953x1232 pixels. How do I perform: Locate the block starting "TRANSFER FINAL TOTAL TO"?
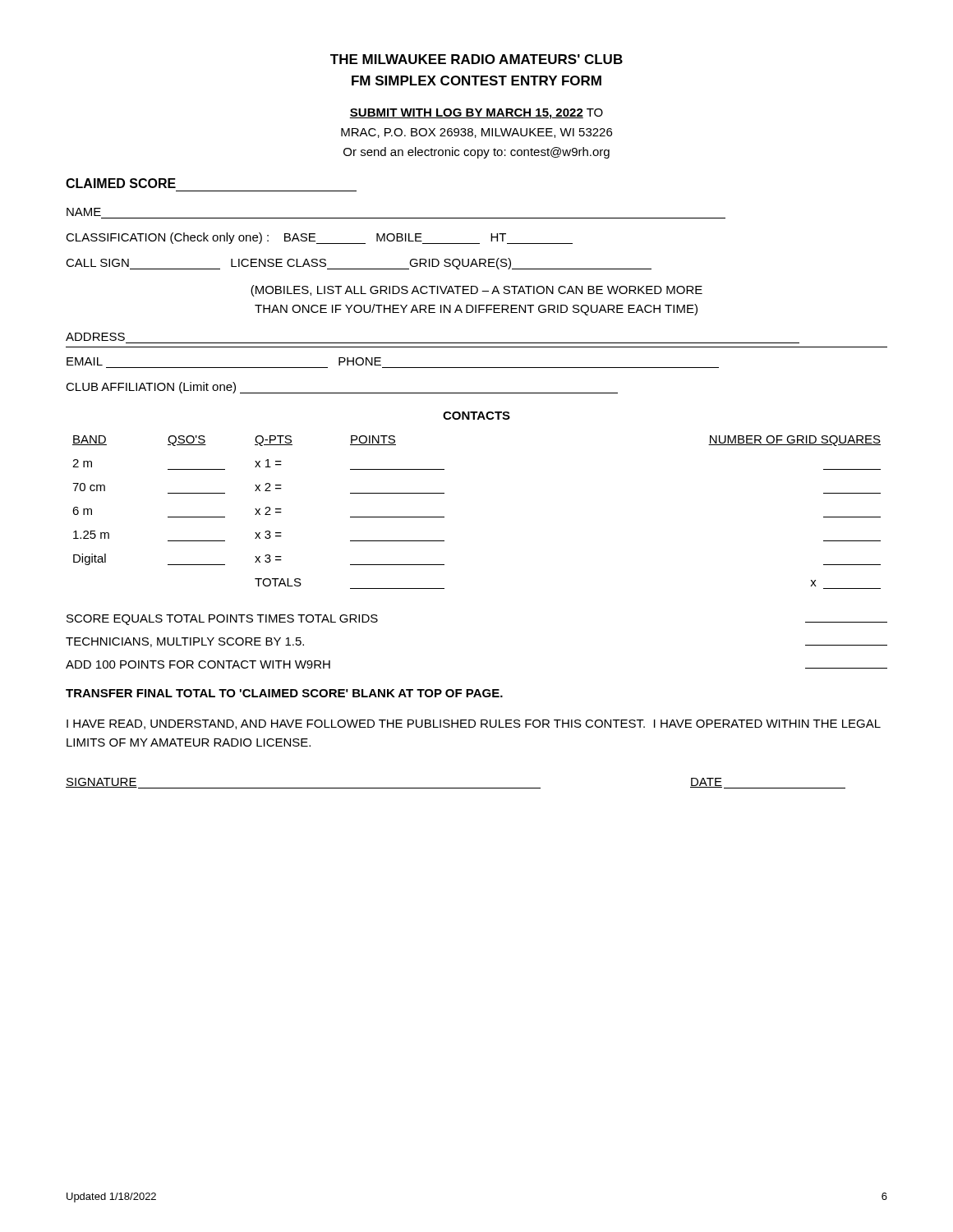(284, 693)
